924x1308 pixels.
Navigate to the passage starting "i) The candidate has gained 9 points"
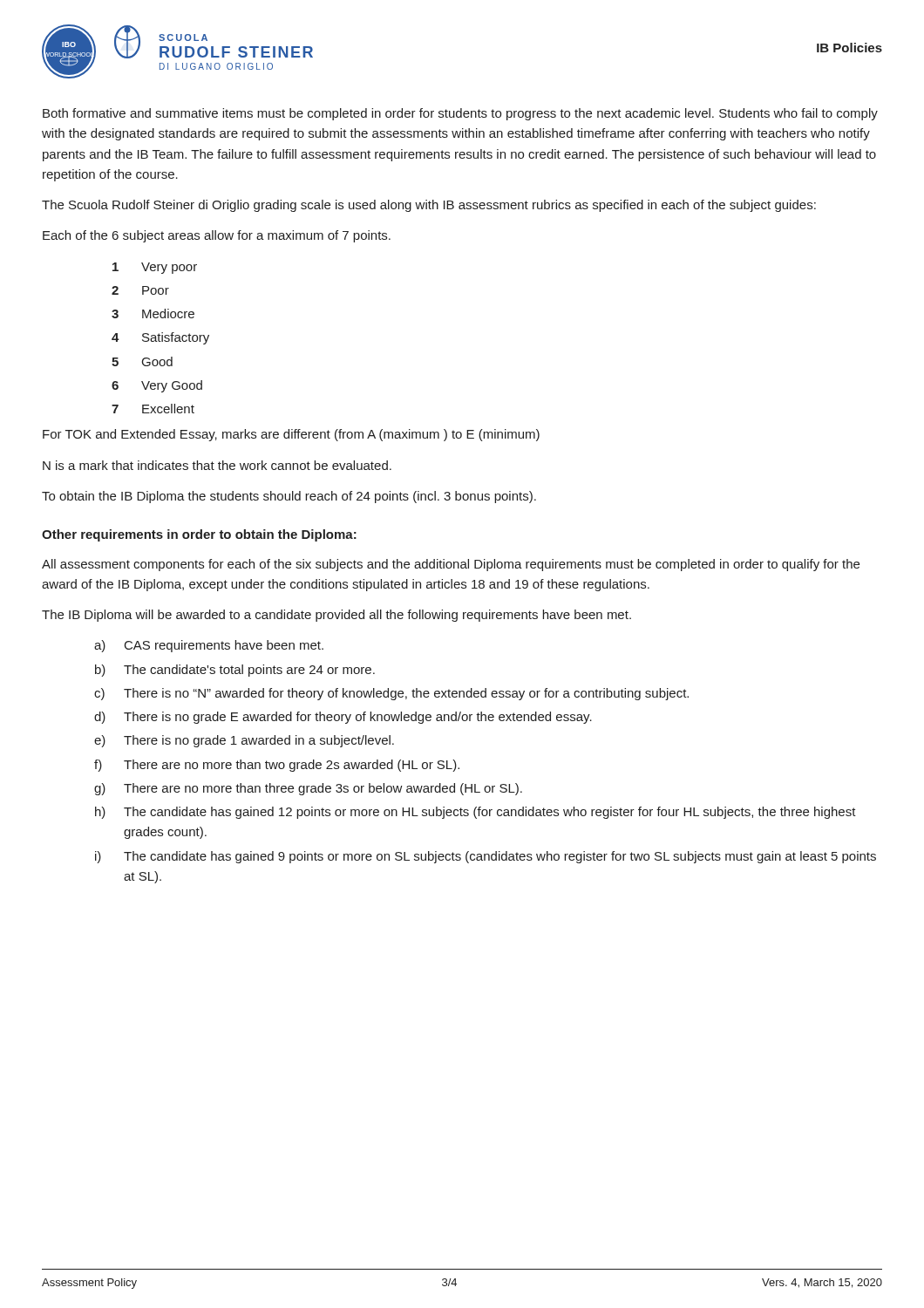(x=488, y=866)
